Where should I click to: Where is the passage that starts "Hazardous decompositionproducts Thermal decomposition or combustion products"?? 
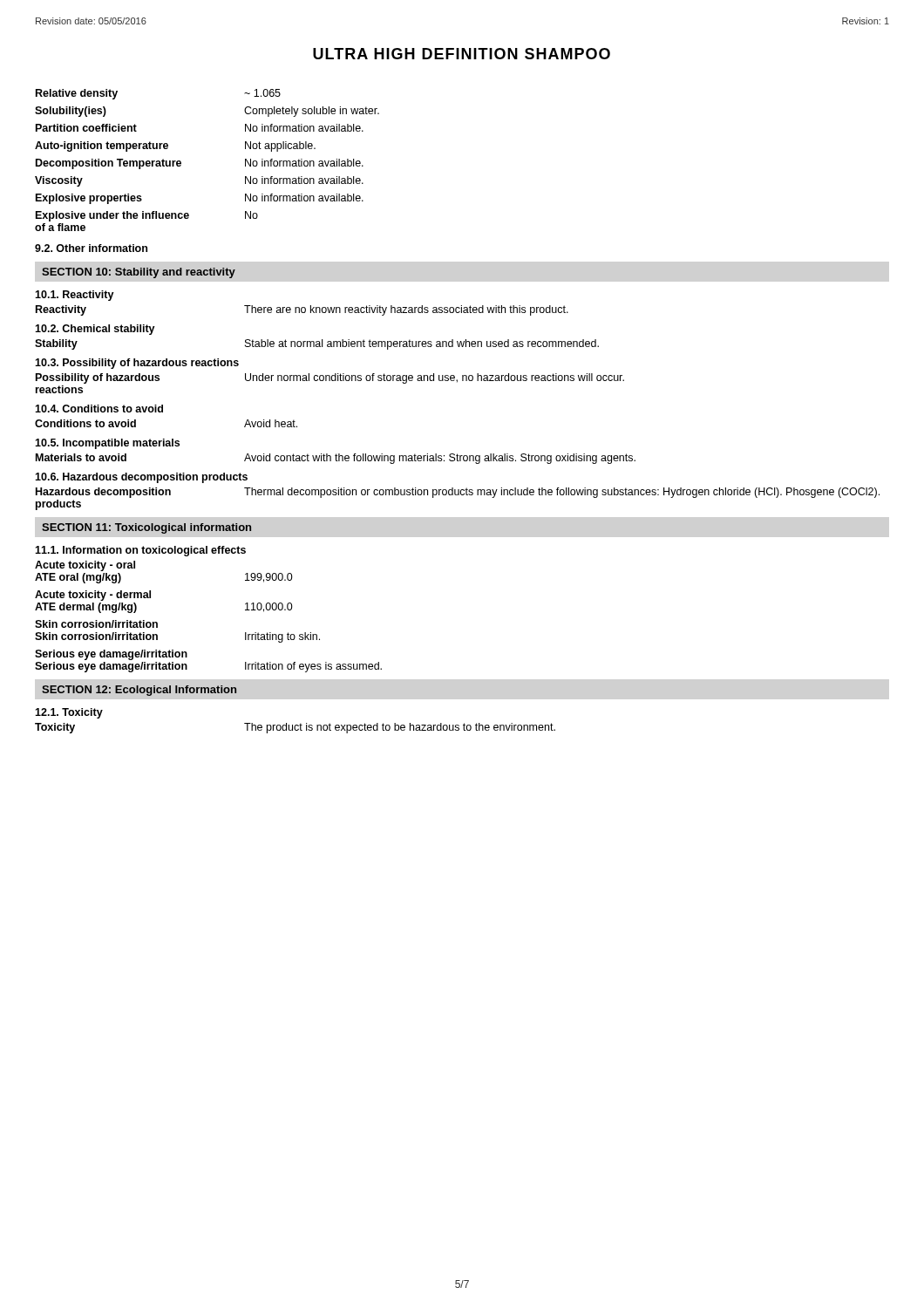pyautogui.click(x=462, y=498)
